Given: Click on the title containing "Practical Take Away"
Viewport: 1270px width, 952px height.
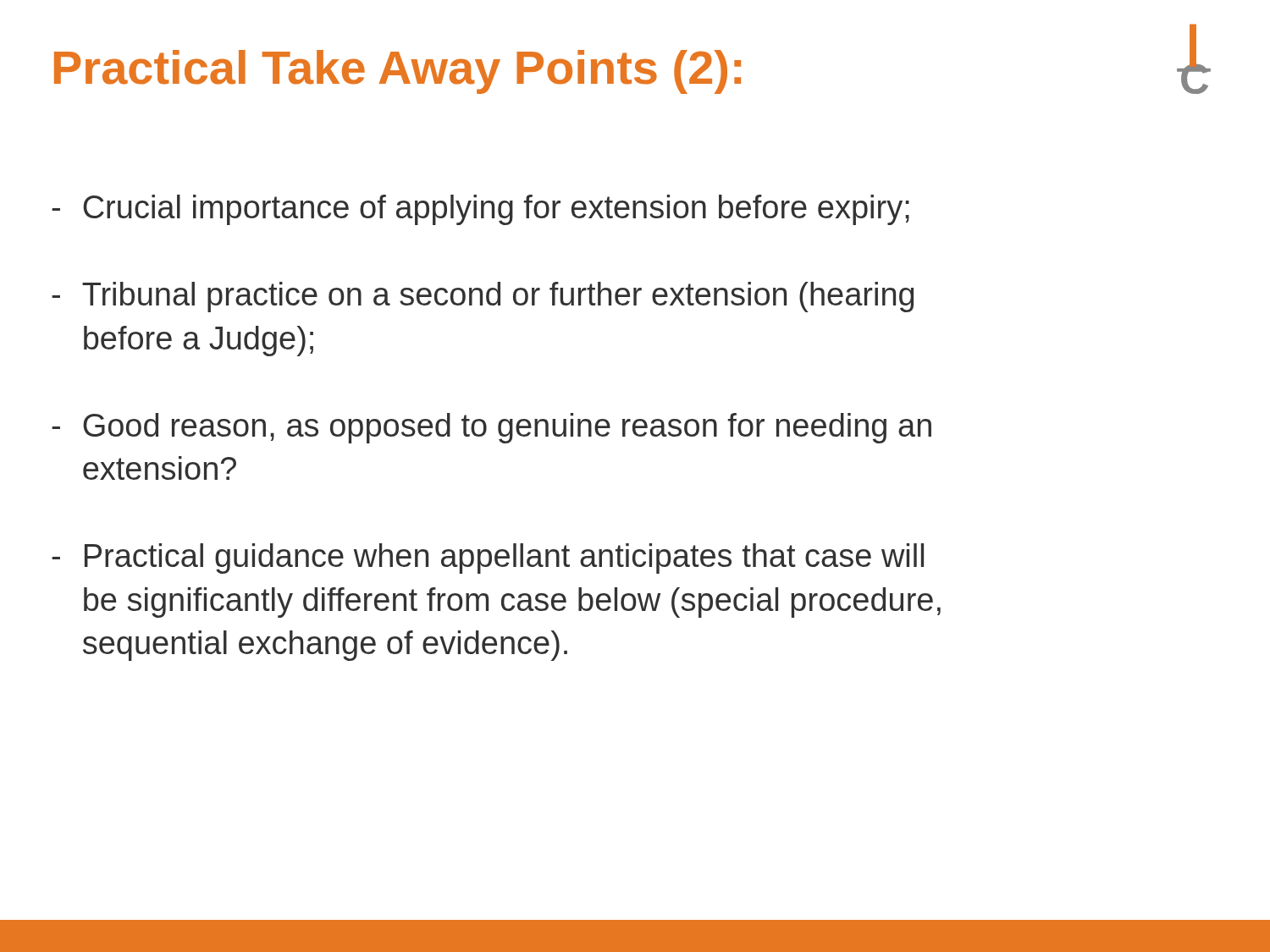Looking at the screenshot, I should [398, 67].
